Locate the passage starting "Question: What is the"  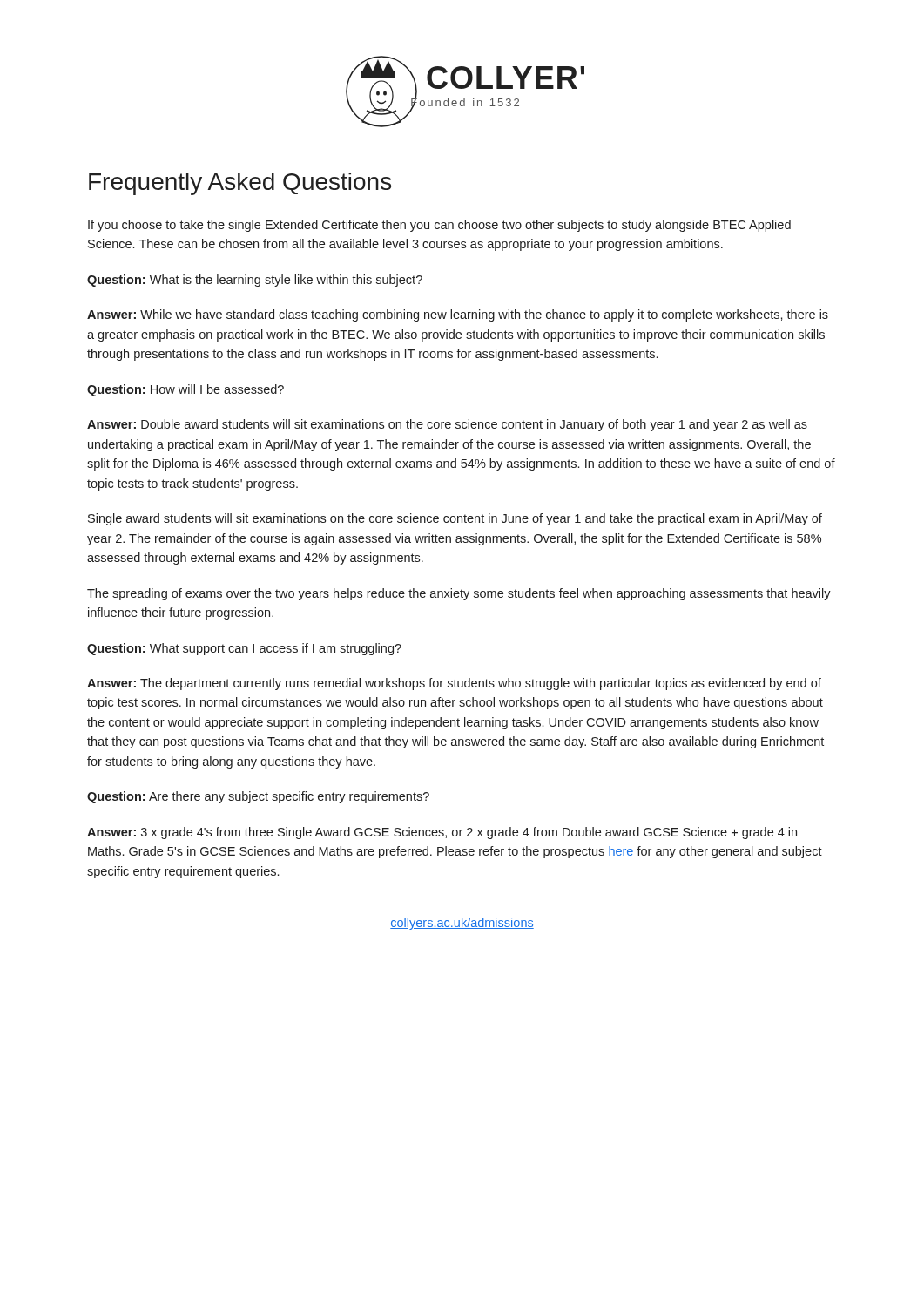tap(255, 280)
